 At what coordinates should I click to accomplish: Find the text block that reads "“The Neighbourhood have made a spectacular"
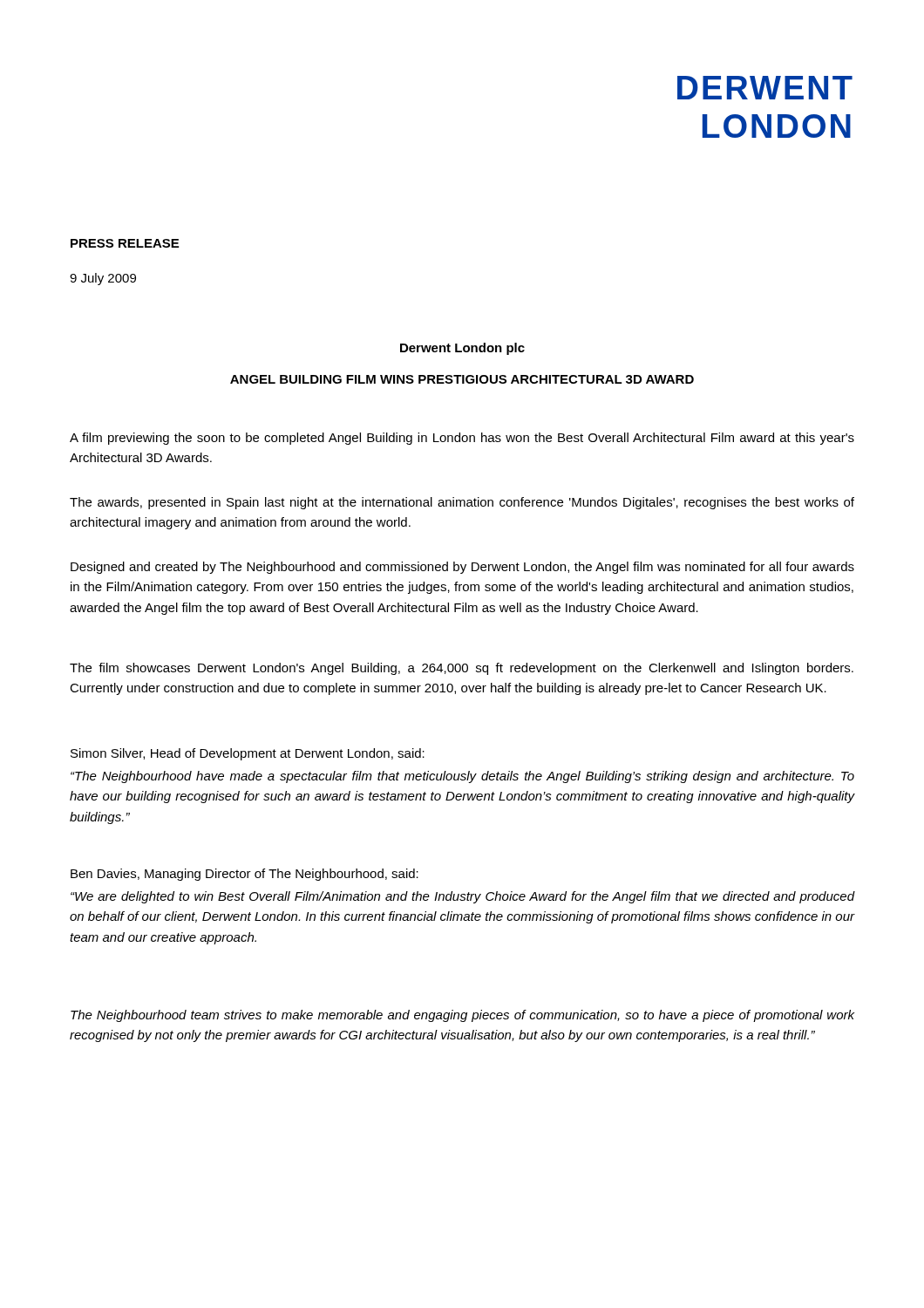click(x=462, y=796)
